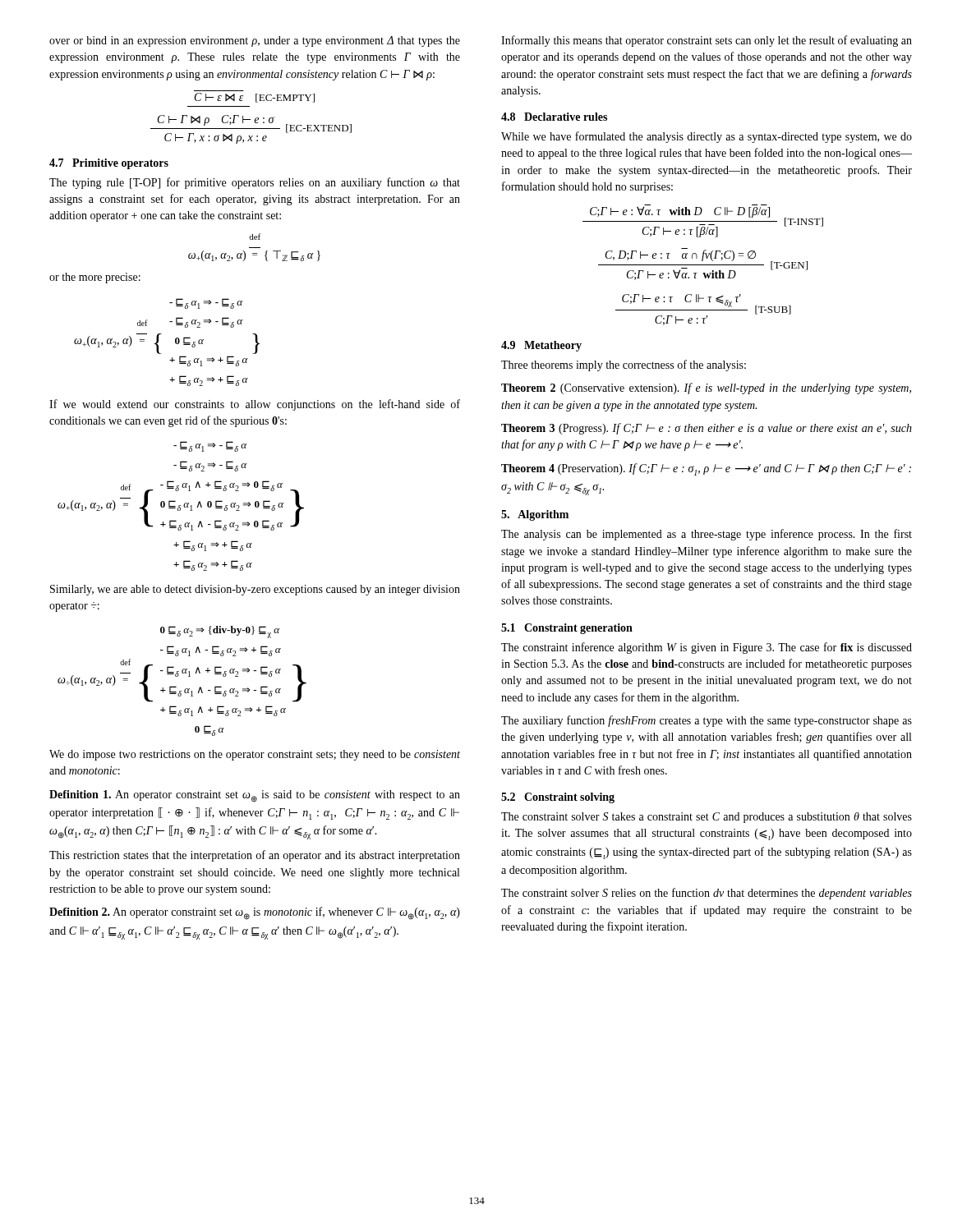The height and width of the screenshot is (1232, 953).
Task: Click on the region starting "The constraint inference algorithm W is"
Action: (707, 673)
